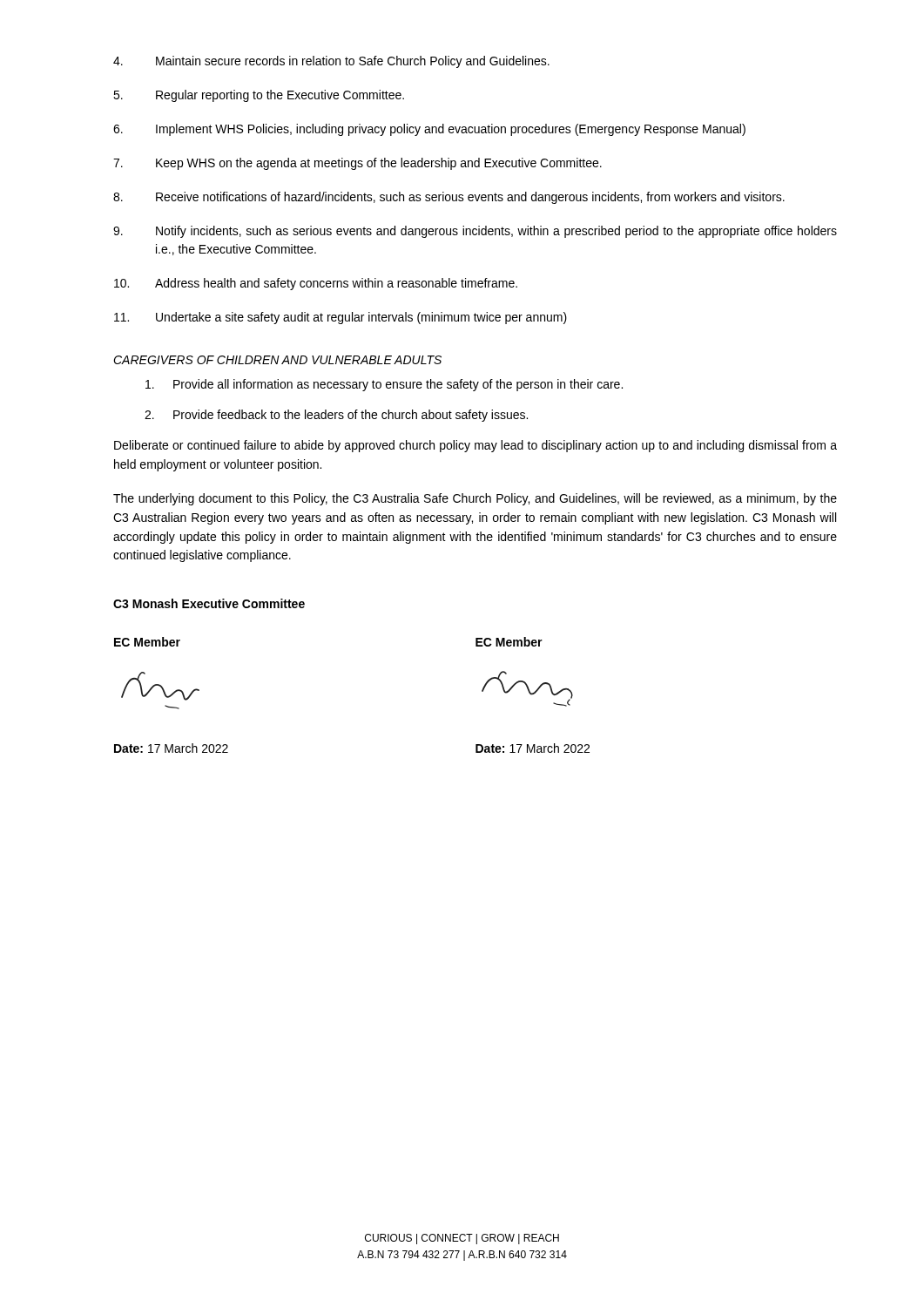Viewport: 924px width, 1307px height.
Task: Select the passage starting "4. Maintain secure"
Action: point(475,61)
